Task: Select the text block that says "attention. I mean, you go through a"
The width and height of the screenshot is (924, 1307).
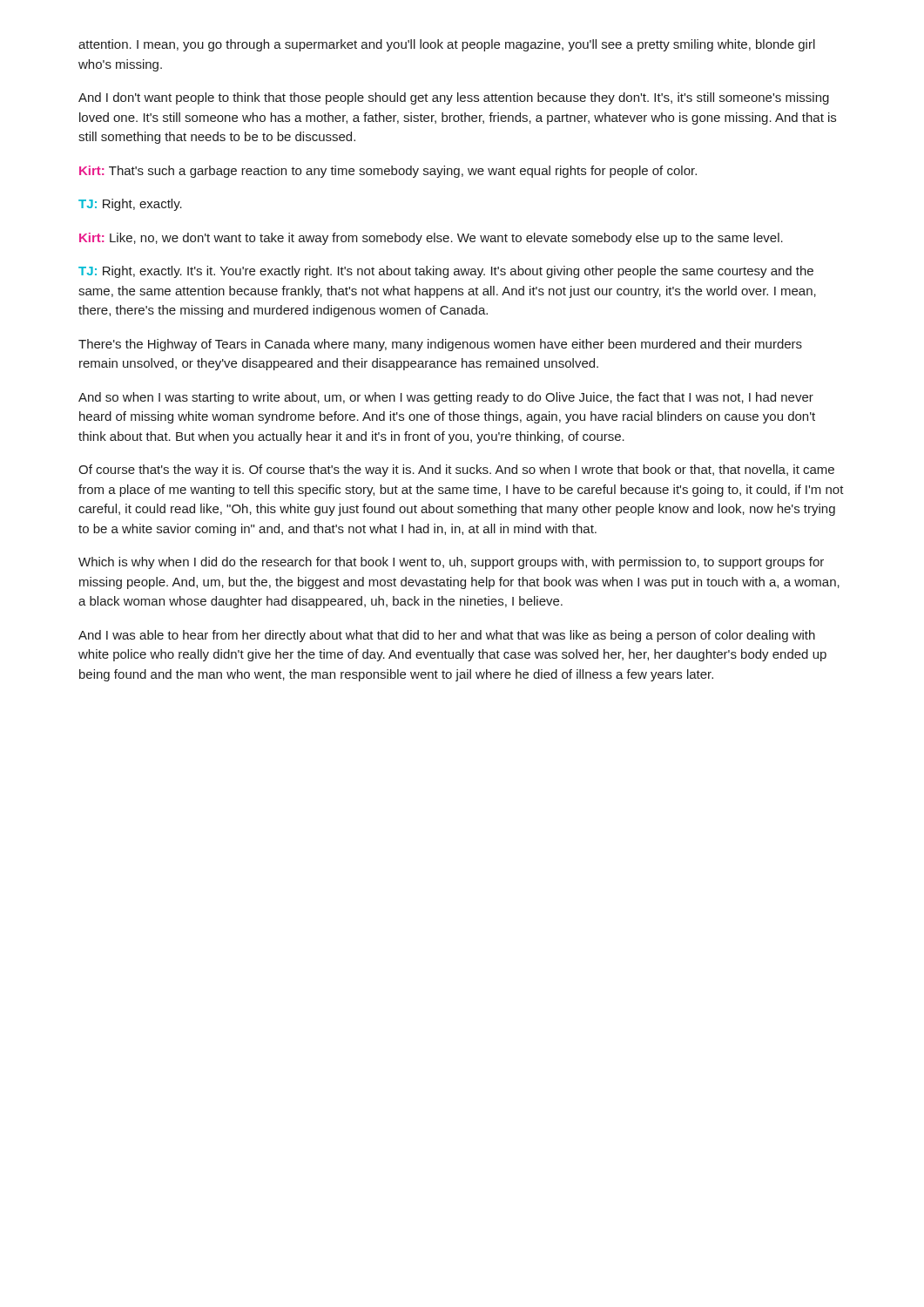Action: 447,54
